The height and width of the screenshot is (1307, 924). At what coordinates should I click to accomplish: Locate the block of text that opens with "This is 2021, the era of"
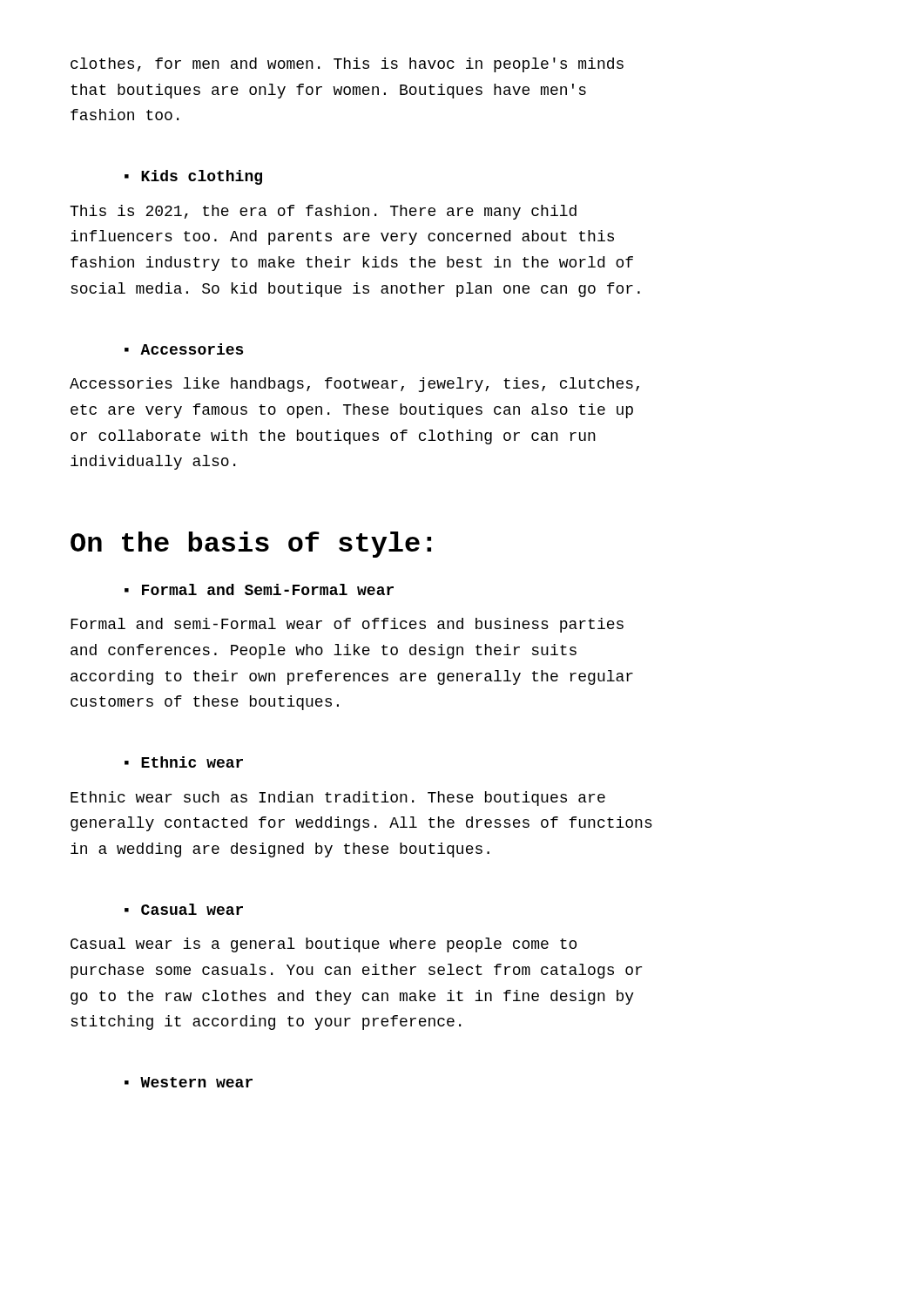[x=357, y=250]
